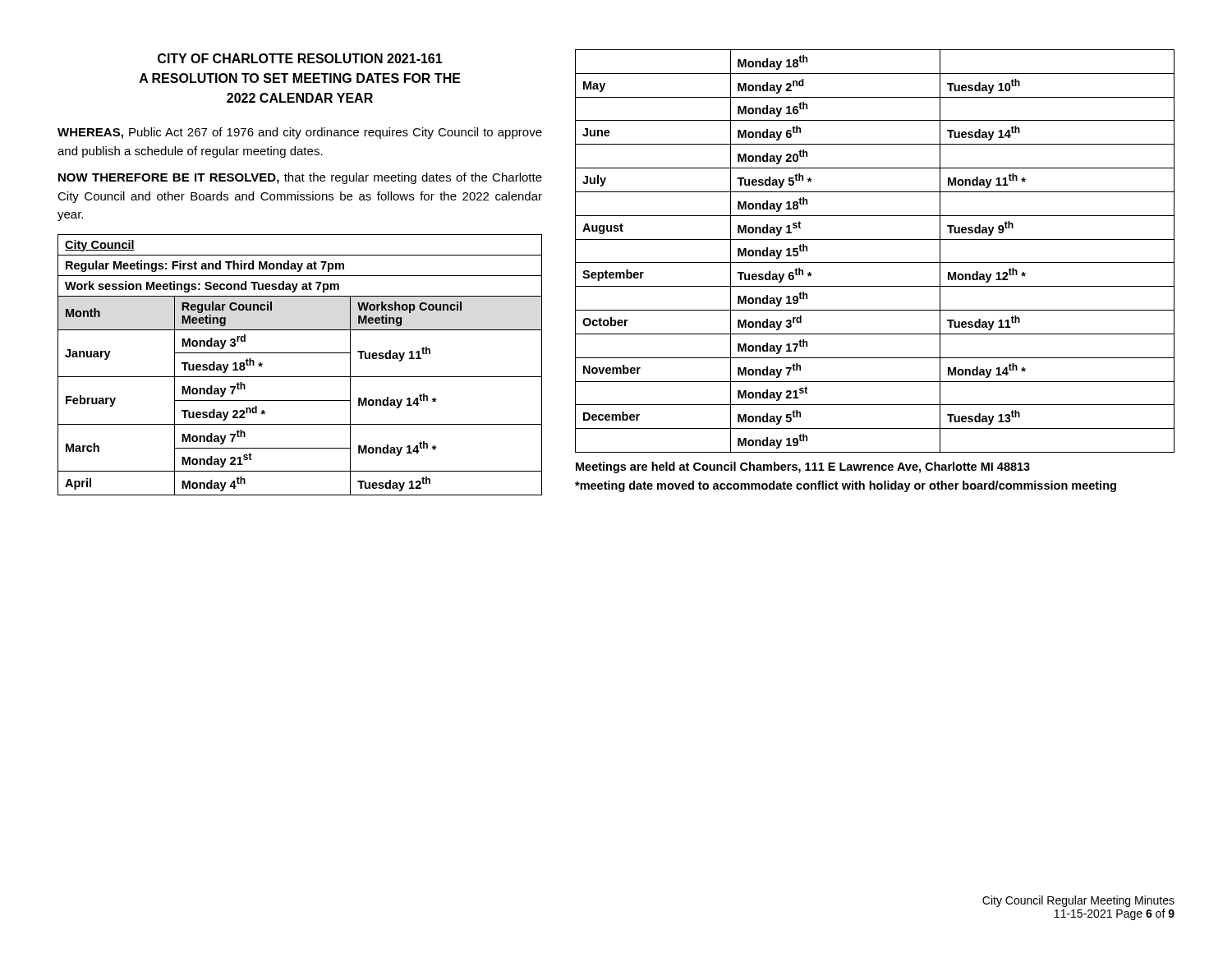Image resolution: width=1232 pixels, height=953 pixels.
Task: Point to the element starting "WHEREAS, Public Act 267"
Action: coord(300,141)
